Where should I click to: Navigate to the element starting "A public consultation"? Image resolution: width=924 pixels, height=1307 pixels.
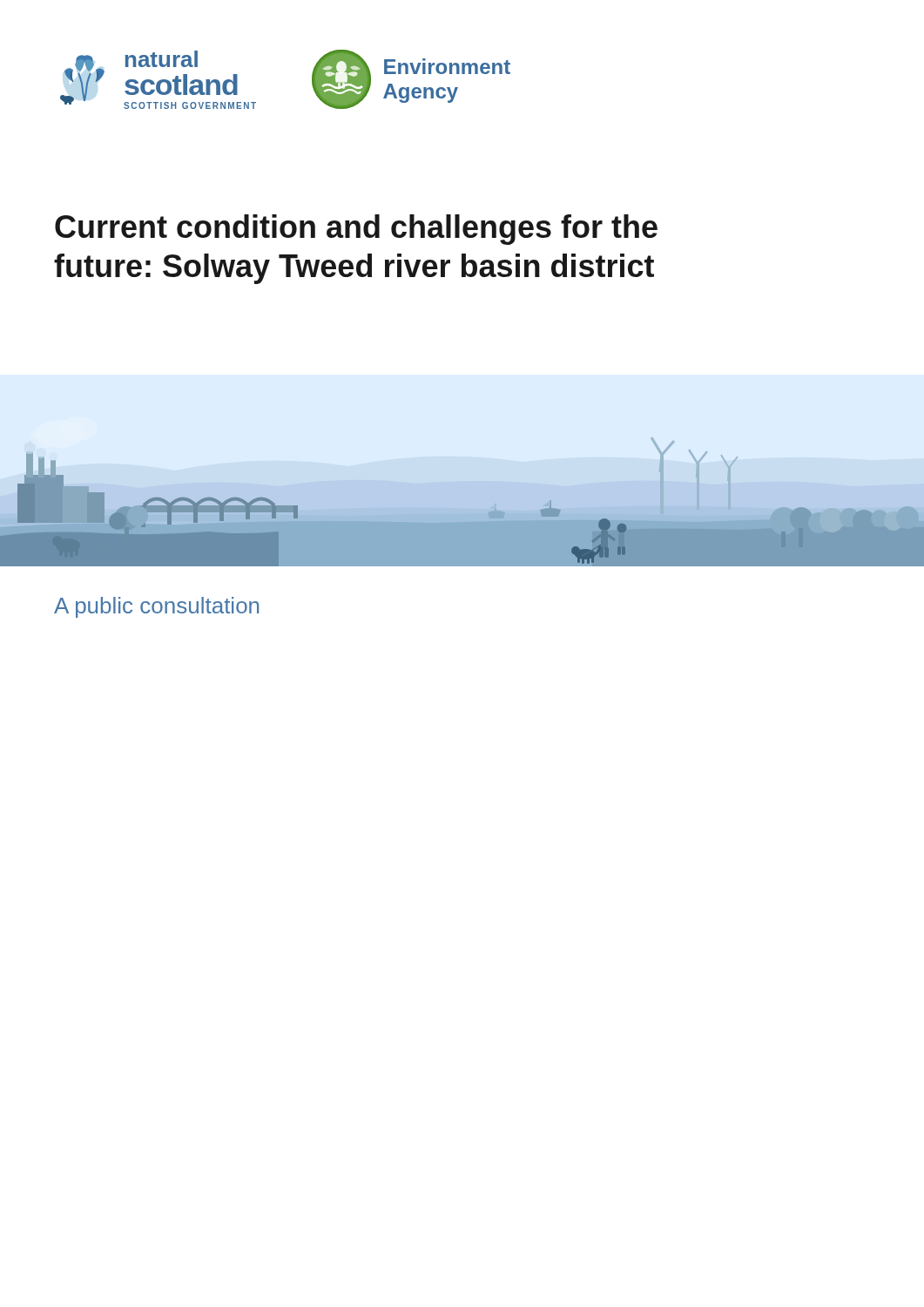click(x=157, y=606)
